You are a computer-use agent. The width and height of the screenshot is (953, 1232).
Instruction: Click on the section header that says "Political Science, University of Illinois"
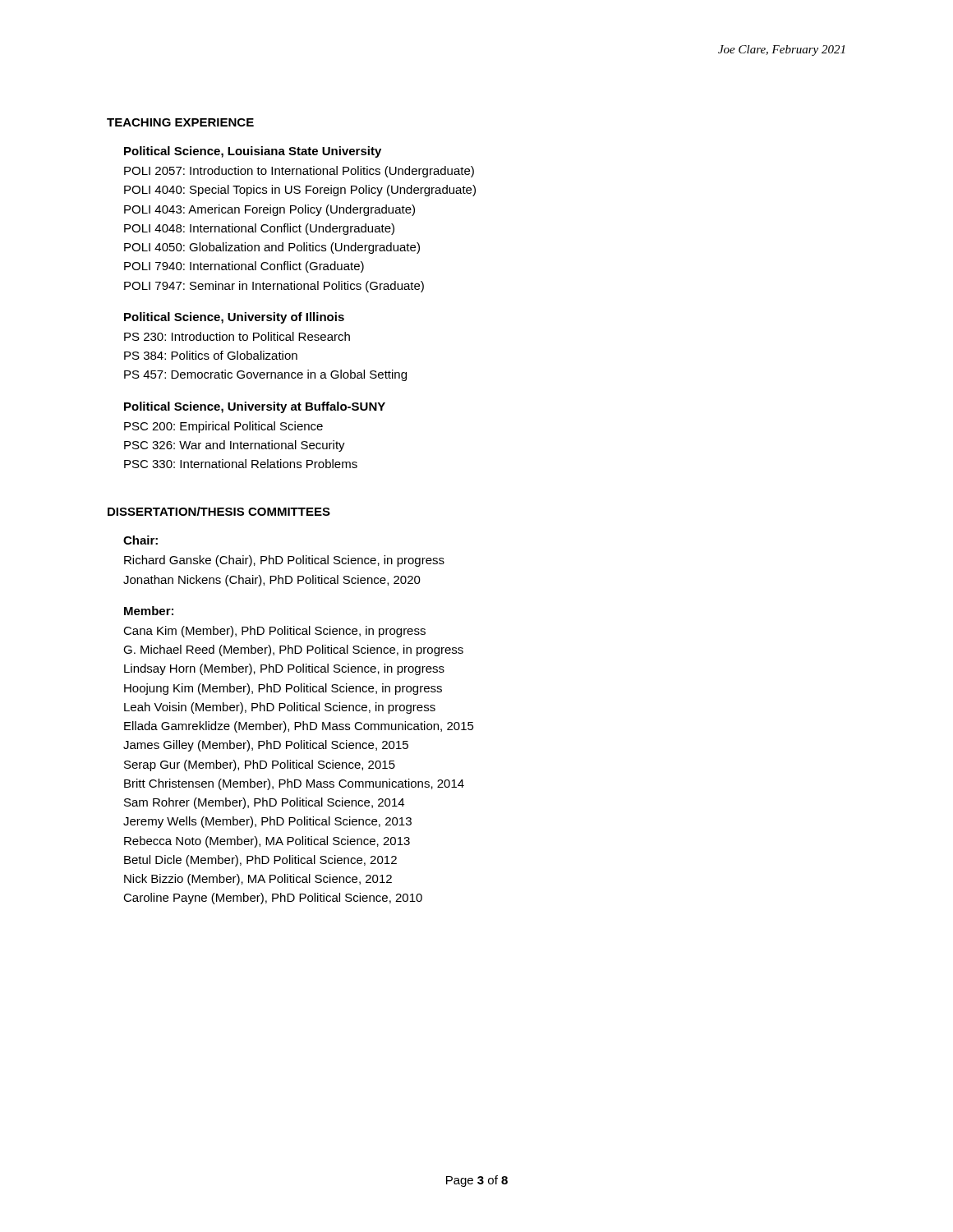click(234, 316)
